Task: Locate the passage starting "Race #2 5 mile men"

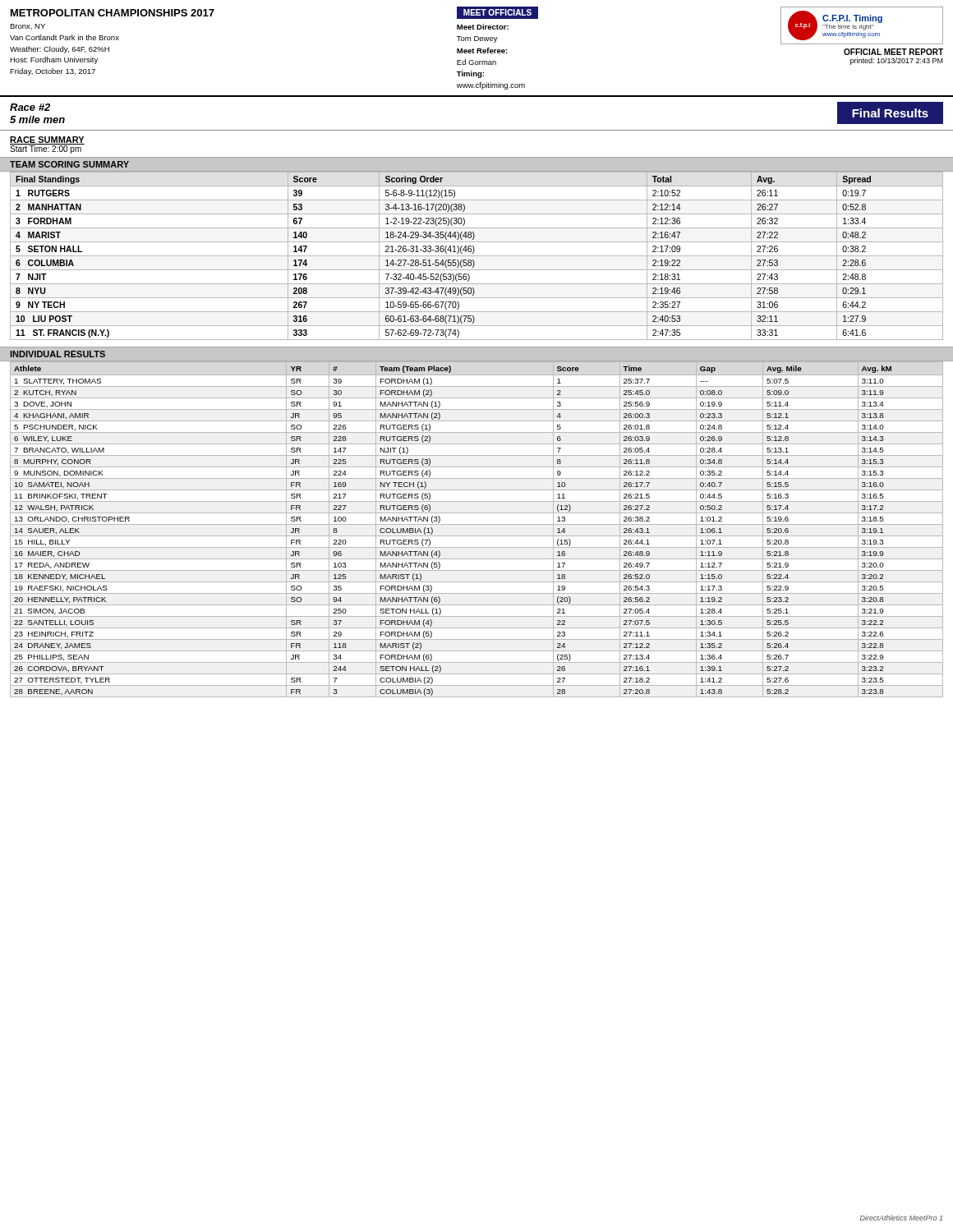Action: (x=37, y=113)
